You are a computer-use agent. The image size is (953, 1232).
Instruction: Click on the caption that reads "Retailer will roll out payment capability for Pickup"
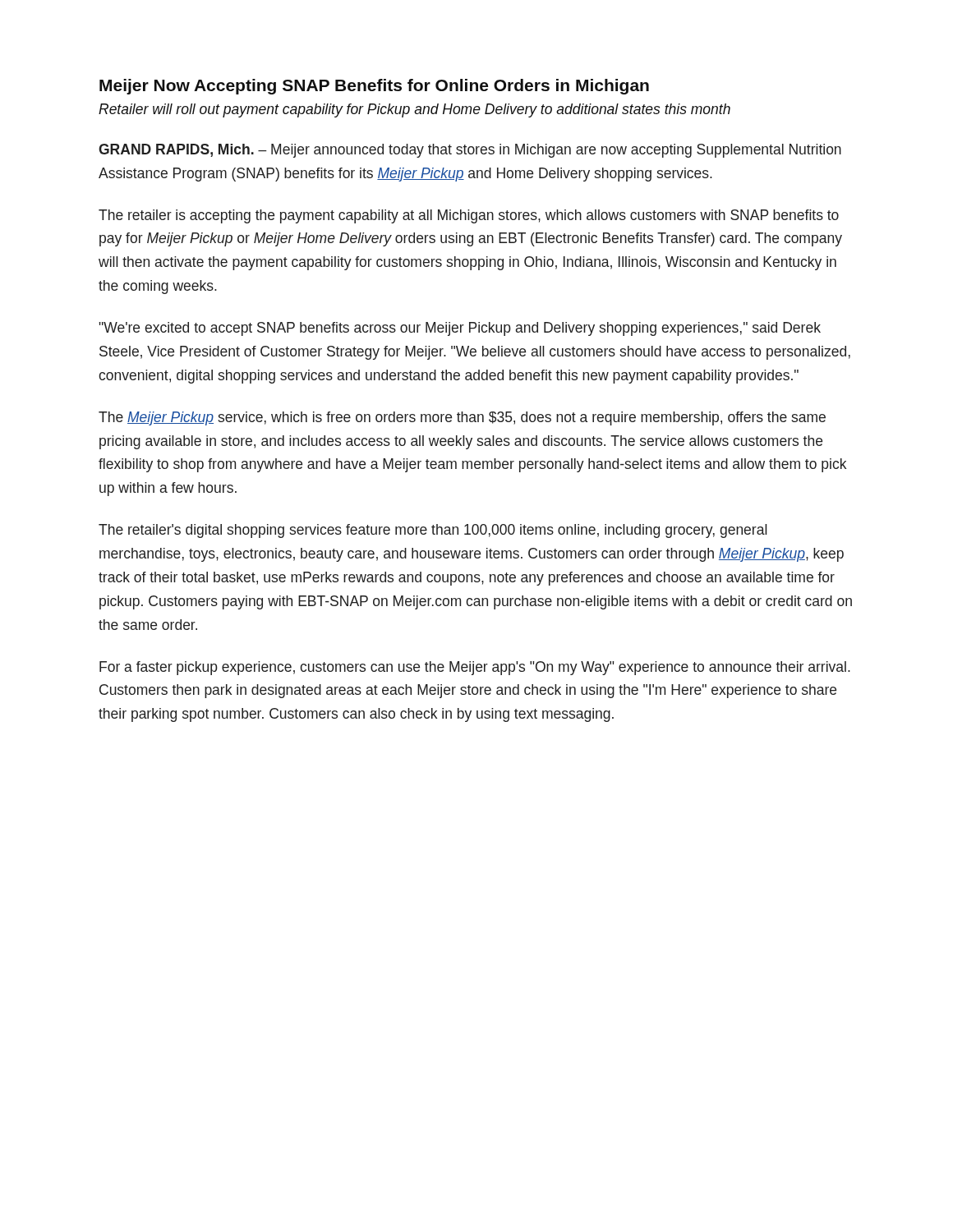click(x=476, y=110)
